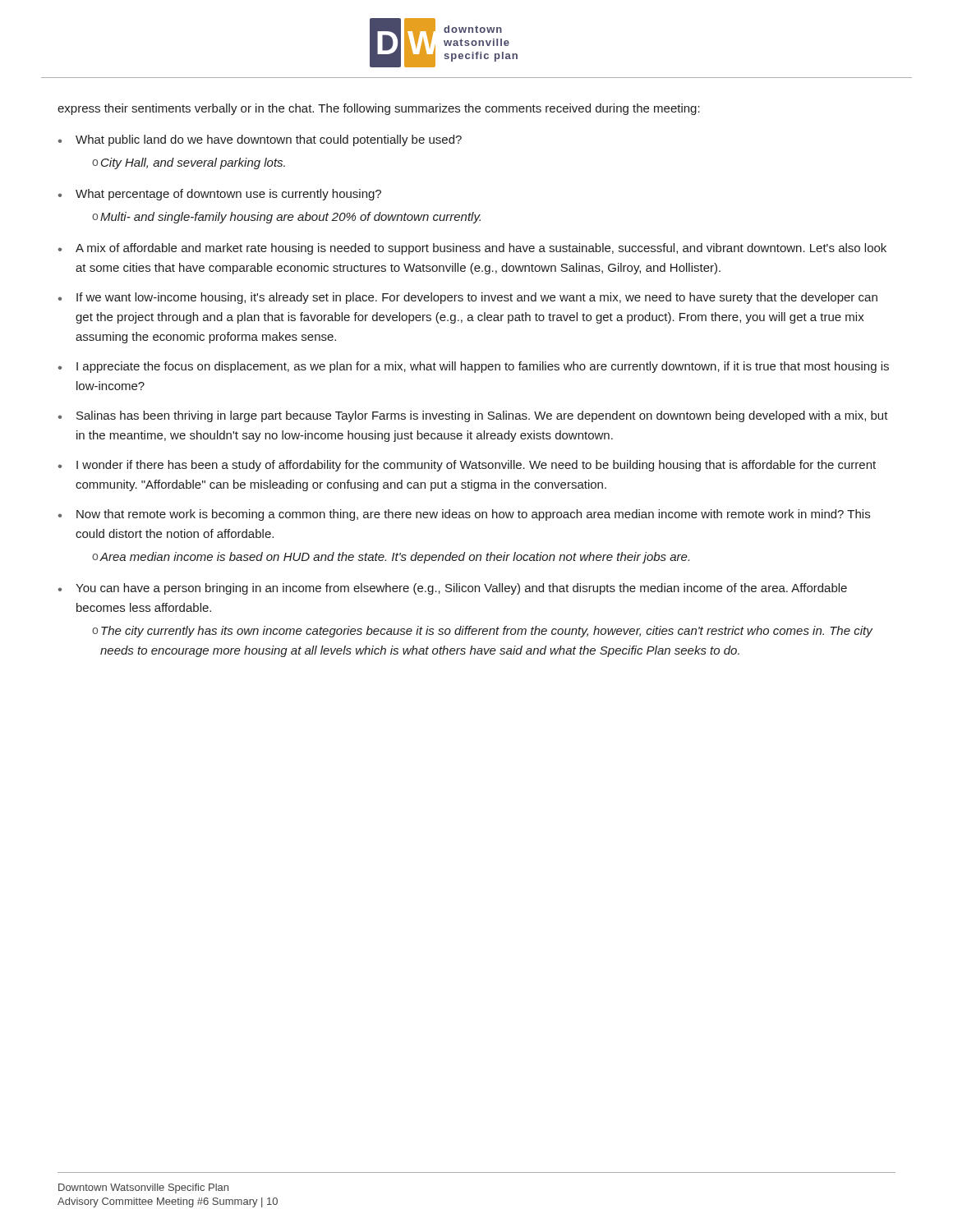
Task: Click on the region starting "o Area median"
Action: click(x=486, y=557)
